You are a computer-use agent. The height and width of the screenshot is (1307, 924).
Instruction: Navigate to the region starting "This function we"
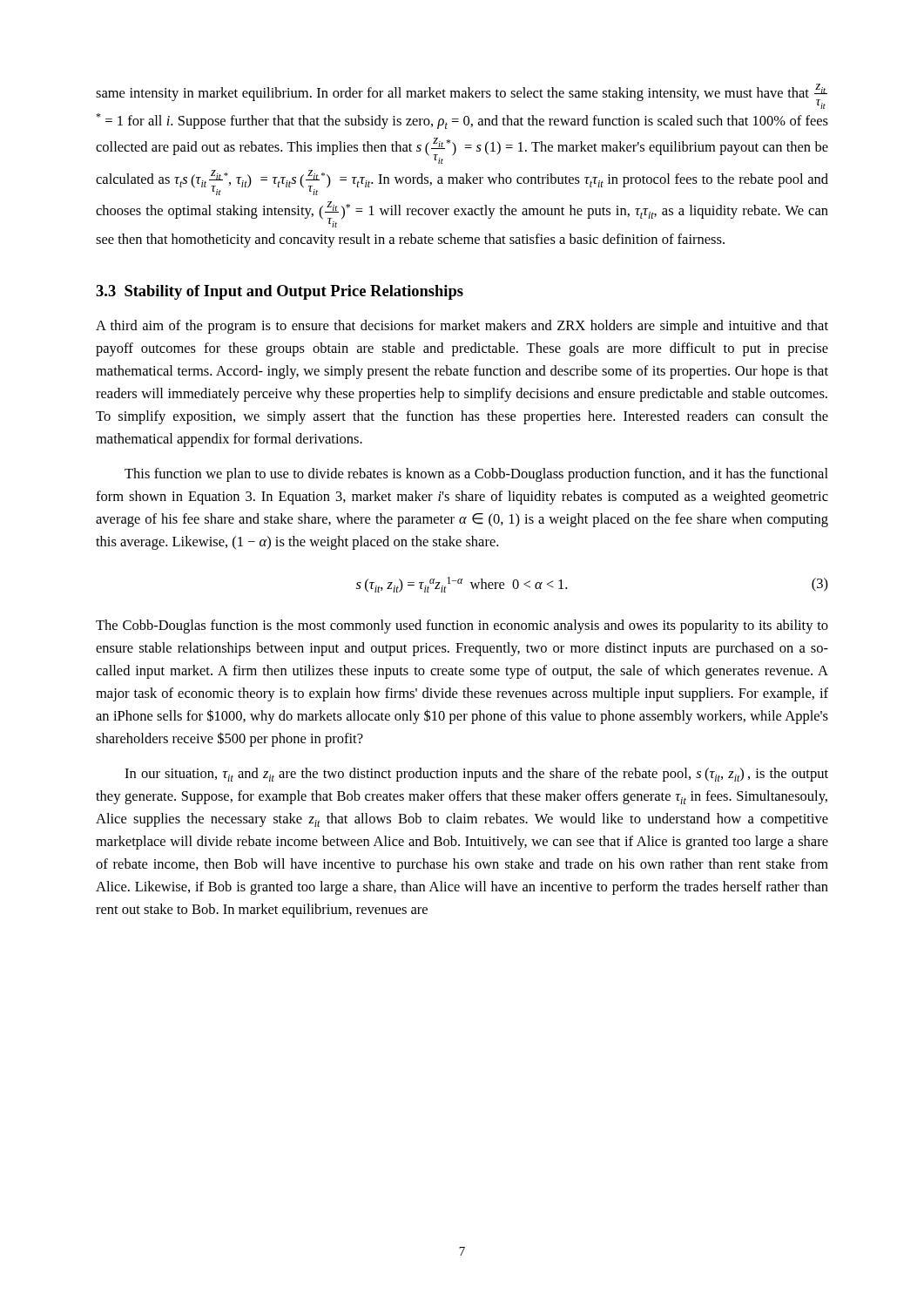click(x=462, y=508)
